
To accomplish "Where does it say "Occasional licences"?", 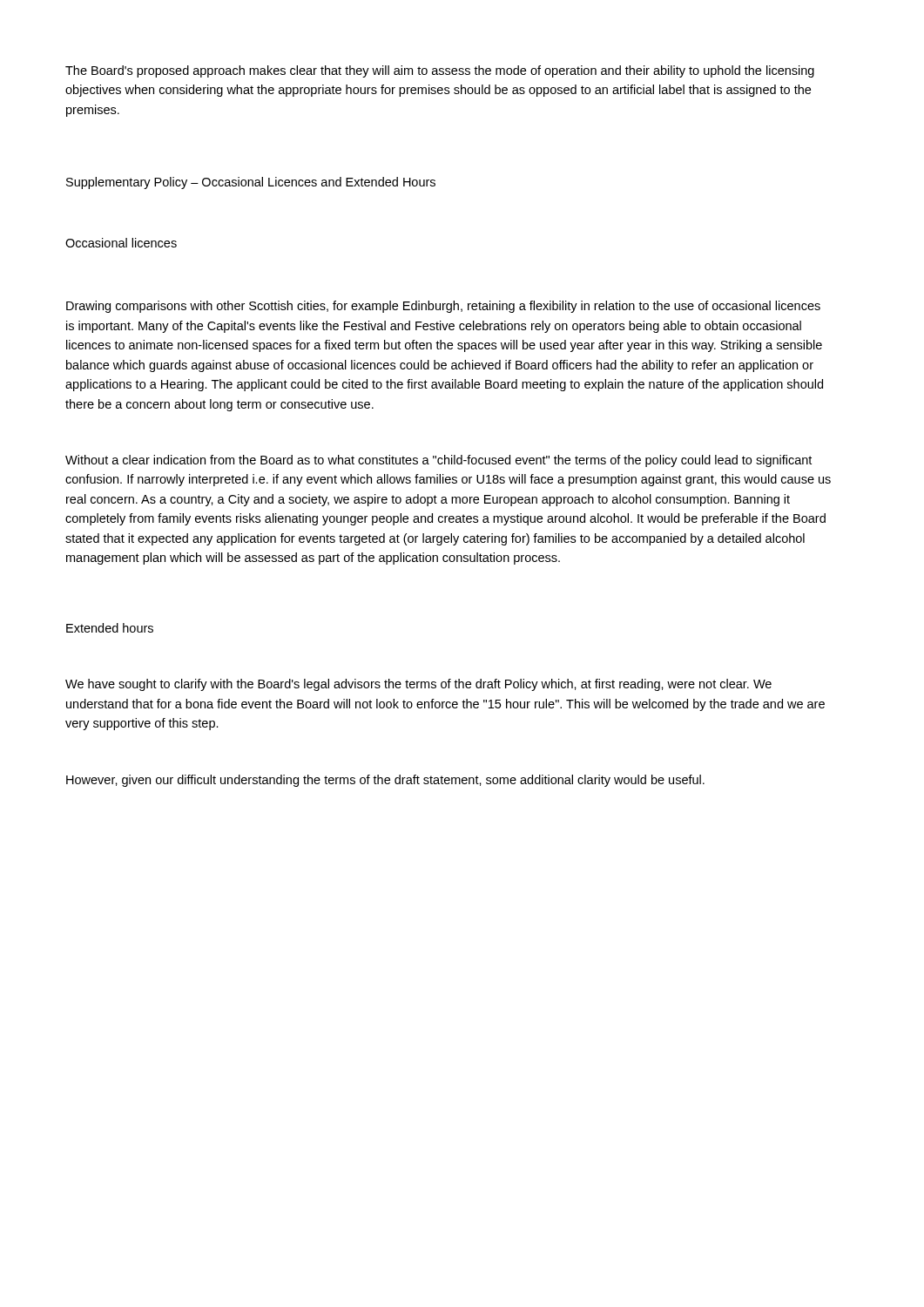I will (121, 243).
